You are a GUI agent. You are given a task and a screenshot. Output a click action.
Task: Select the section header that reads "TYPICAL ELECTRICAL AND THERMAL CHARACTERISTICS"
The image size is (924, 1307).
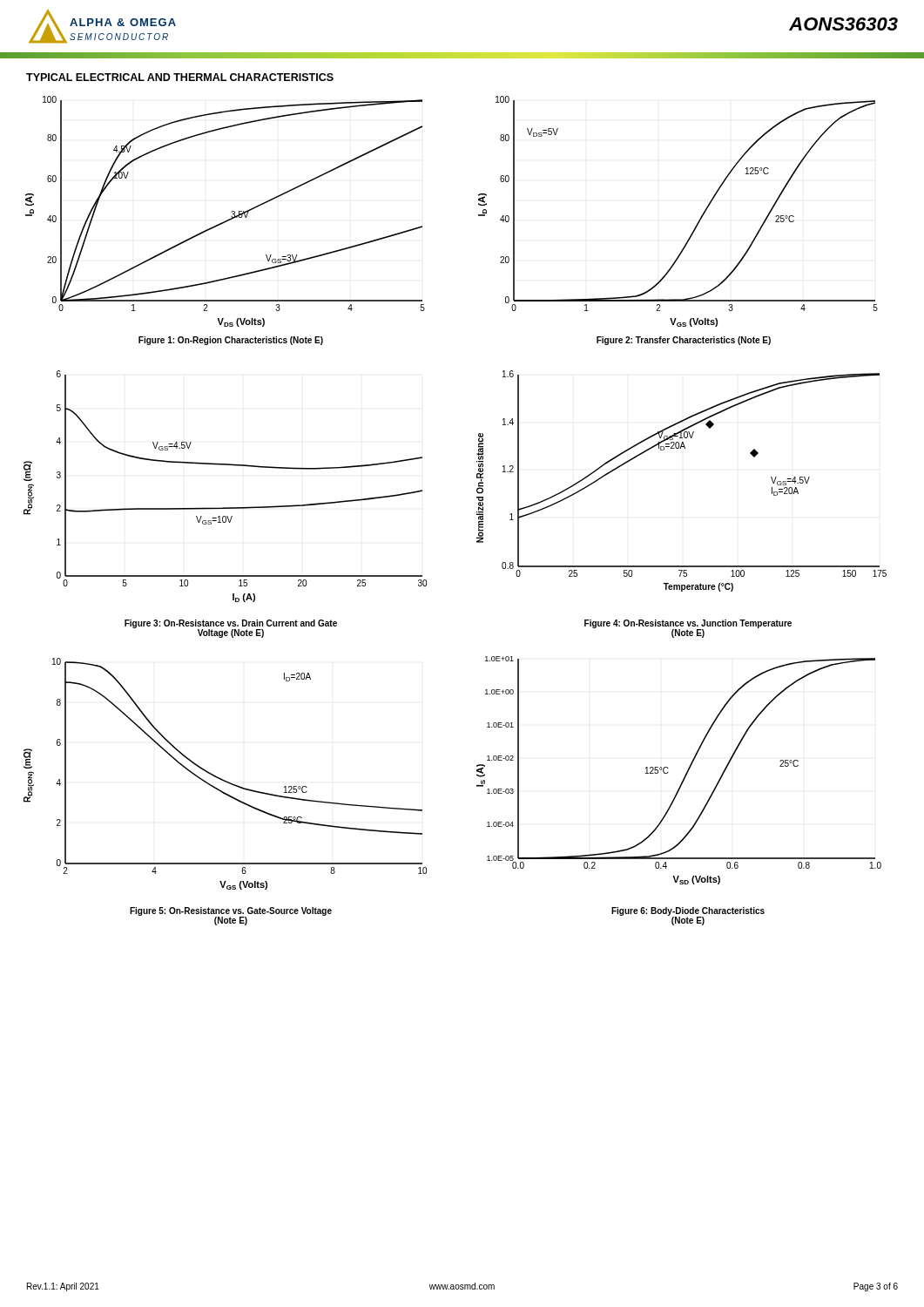click(180, 78)
